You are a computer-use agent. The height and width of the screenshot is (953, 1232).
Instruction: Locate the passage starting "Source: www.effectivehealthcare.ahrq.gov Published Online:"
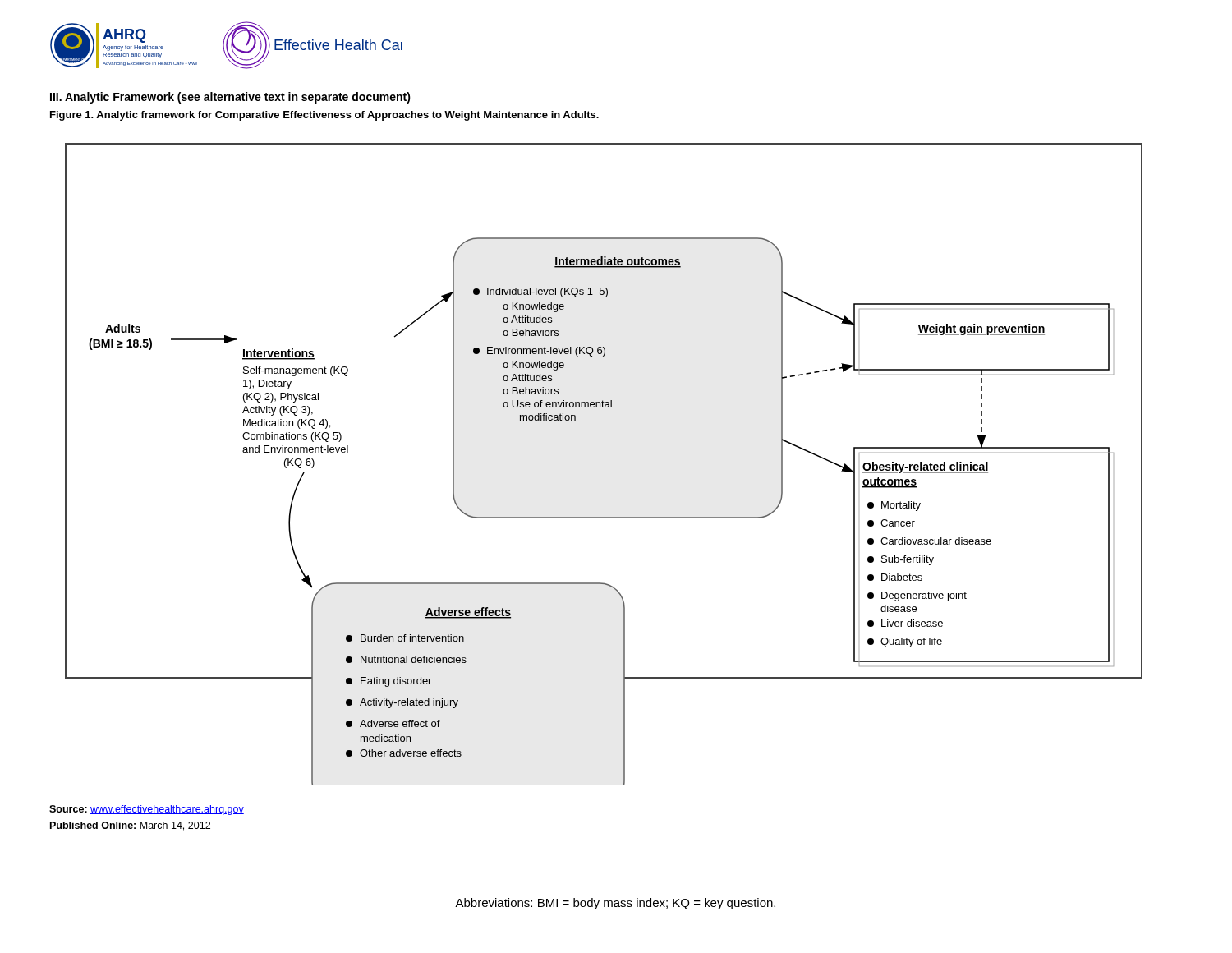146,817
